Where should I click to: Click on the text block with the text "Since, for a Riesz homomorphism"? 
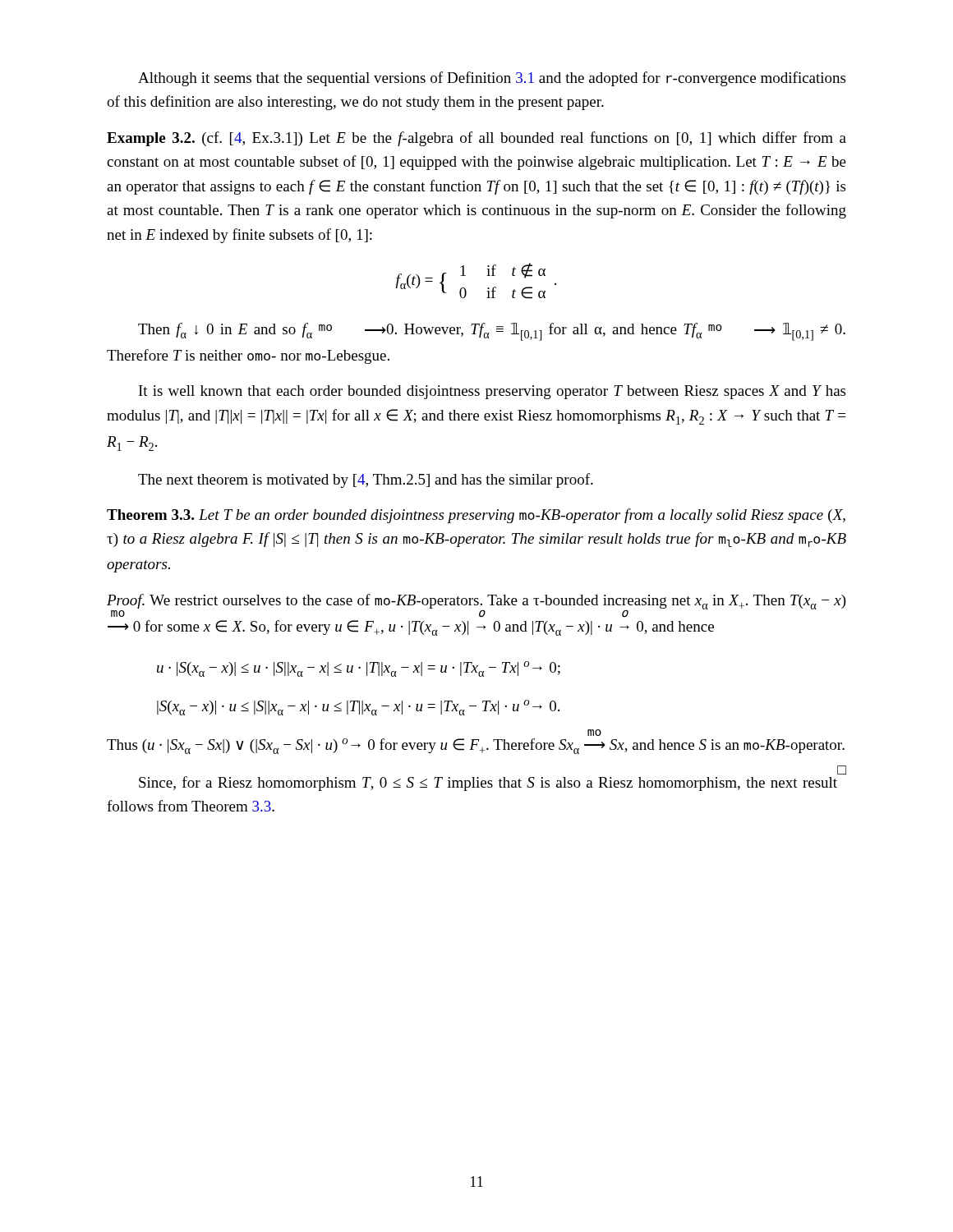(x=476, y=795)
